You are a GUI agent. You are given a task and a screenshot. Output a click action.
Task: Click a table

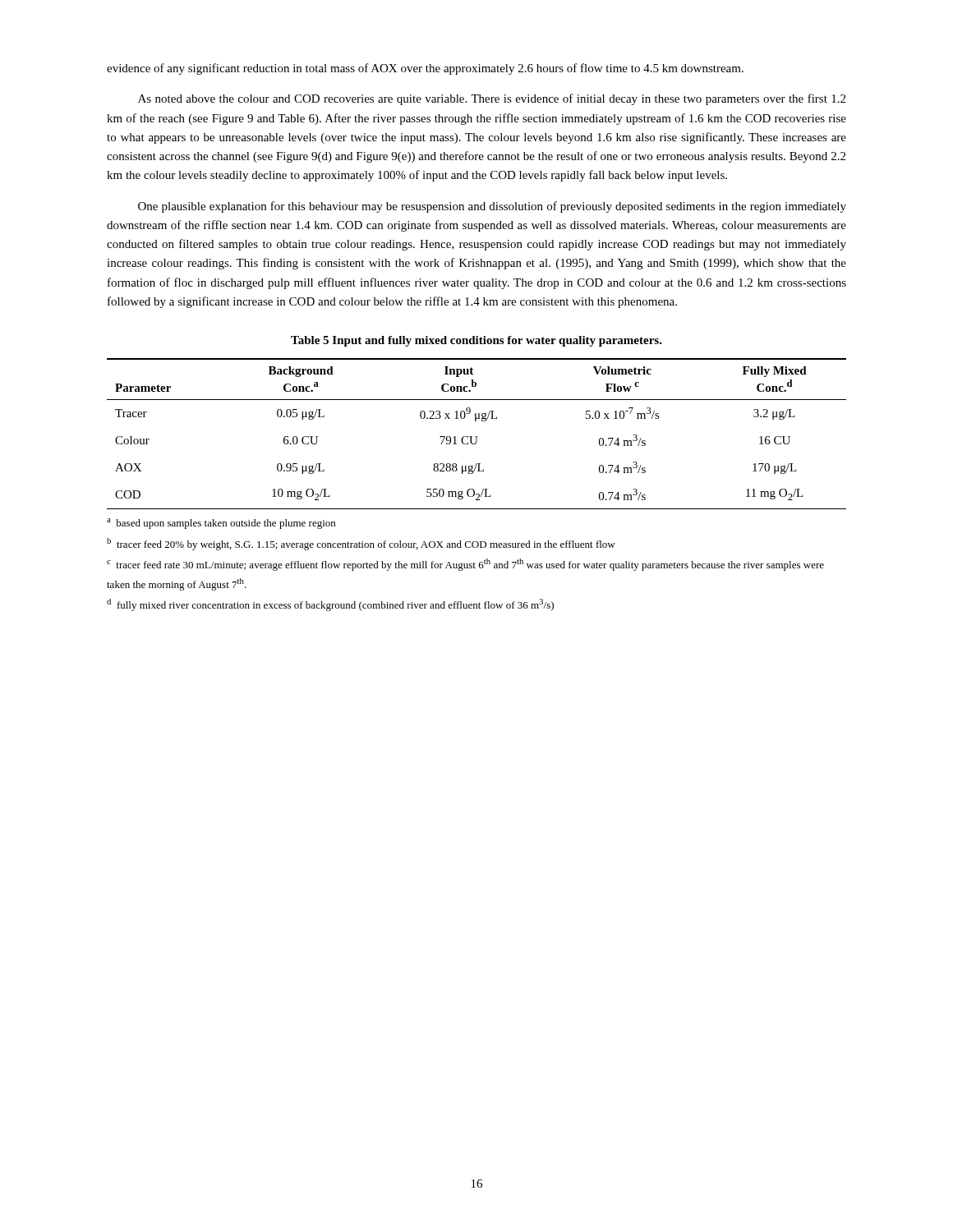tap(476, 434)
